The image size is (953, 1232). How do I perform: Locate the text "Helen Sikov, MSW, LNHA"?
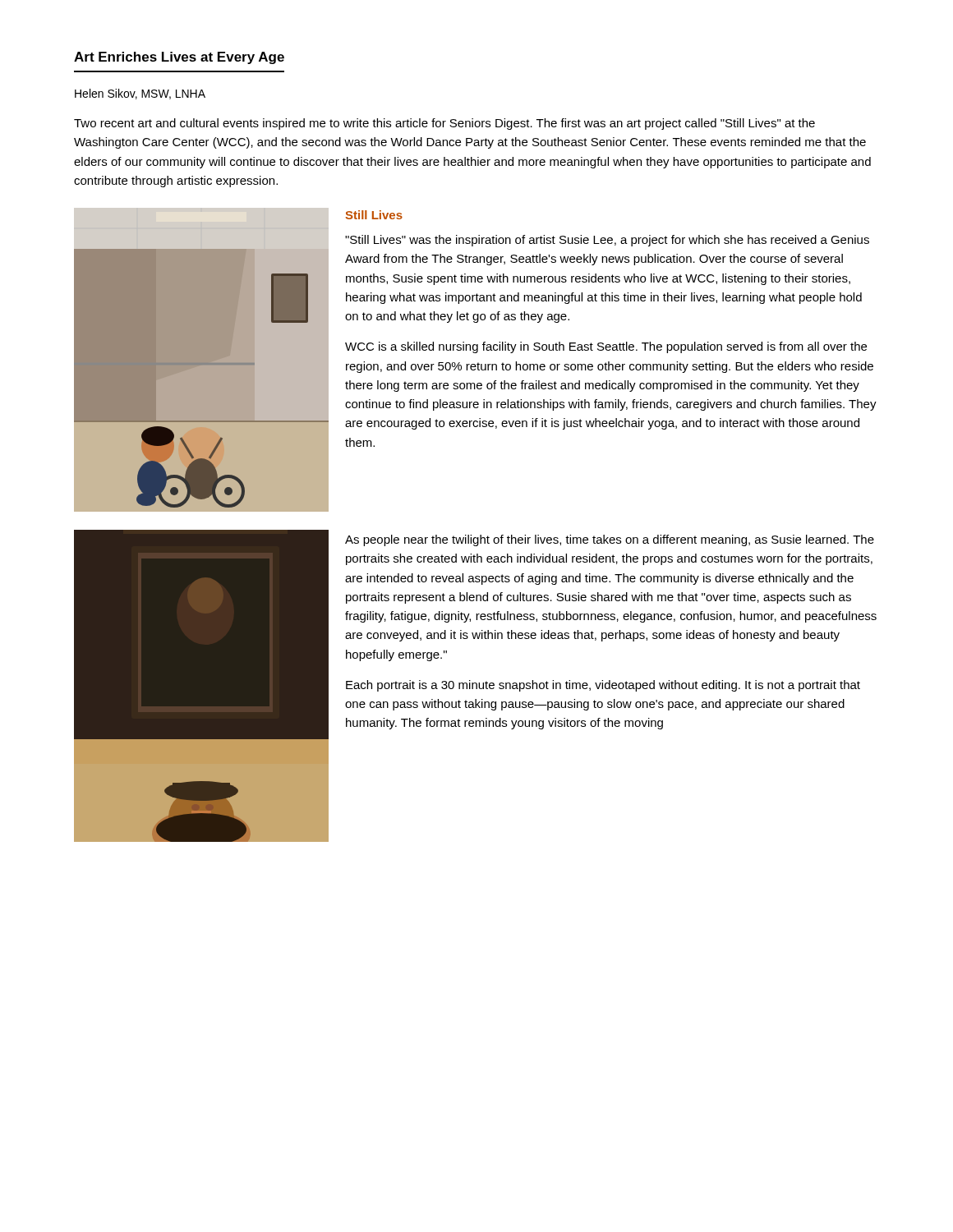[x=140, y=94]
